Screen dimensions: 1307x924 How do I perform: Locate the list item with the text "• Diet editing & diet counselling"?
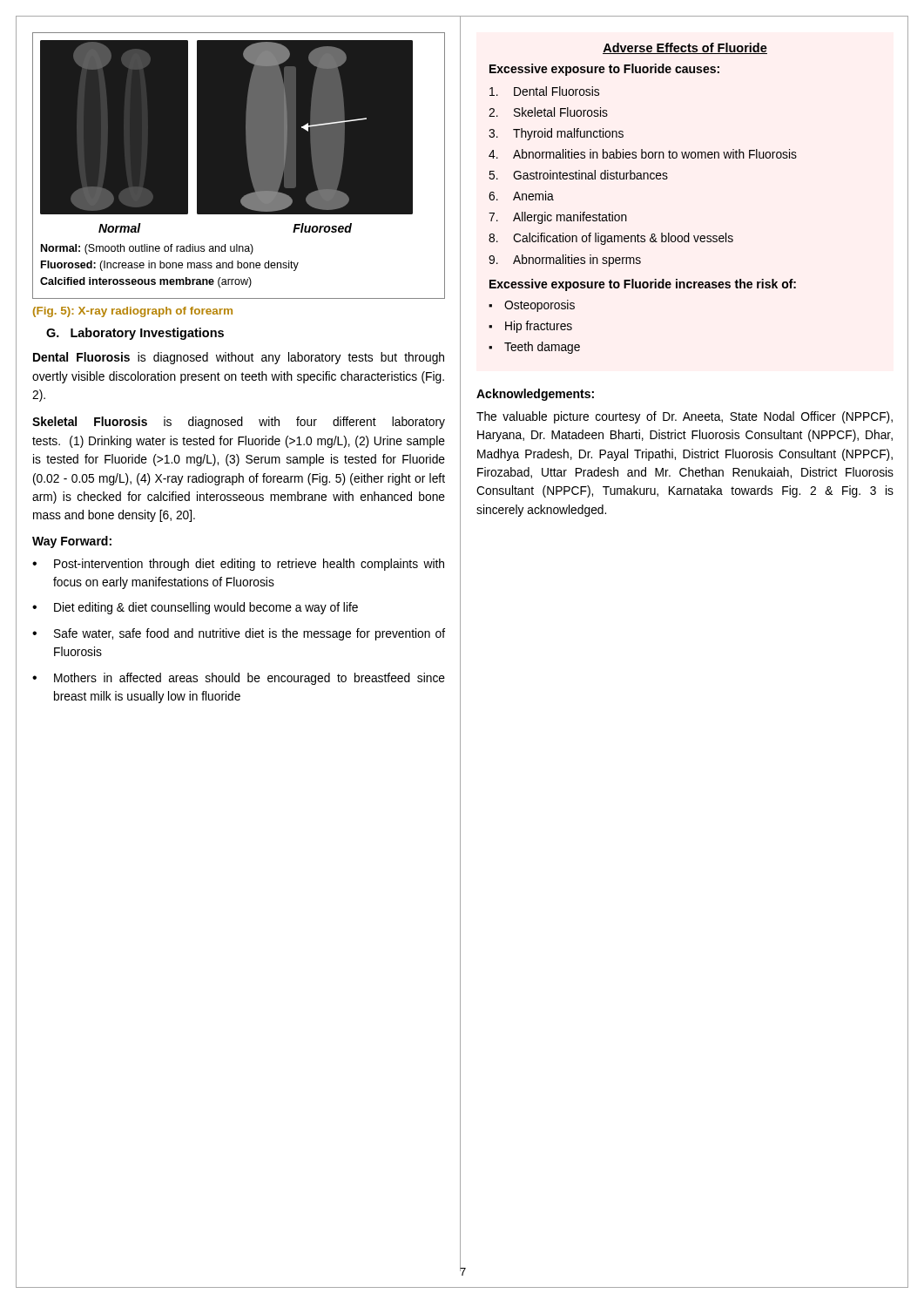(x=195, y=608)
